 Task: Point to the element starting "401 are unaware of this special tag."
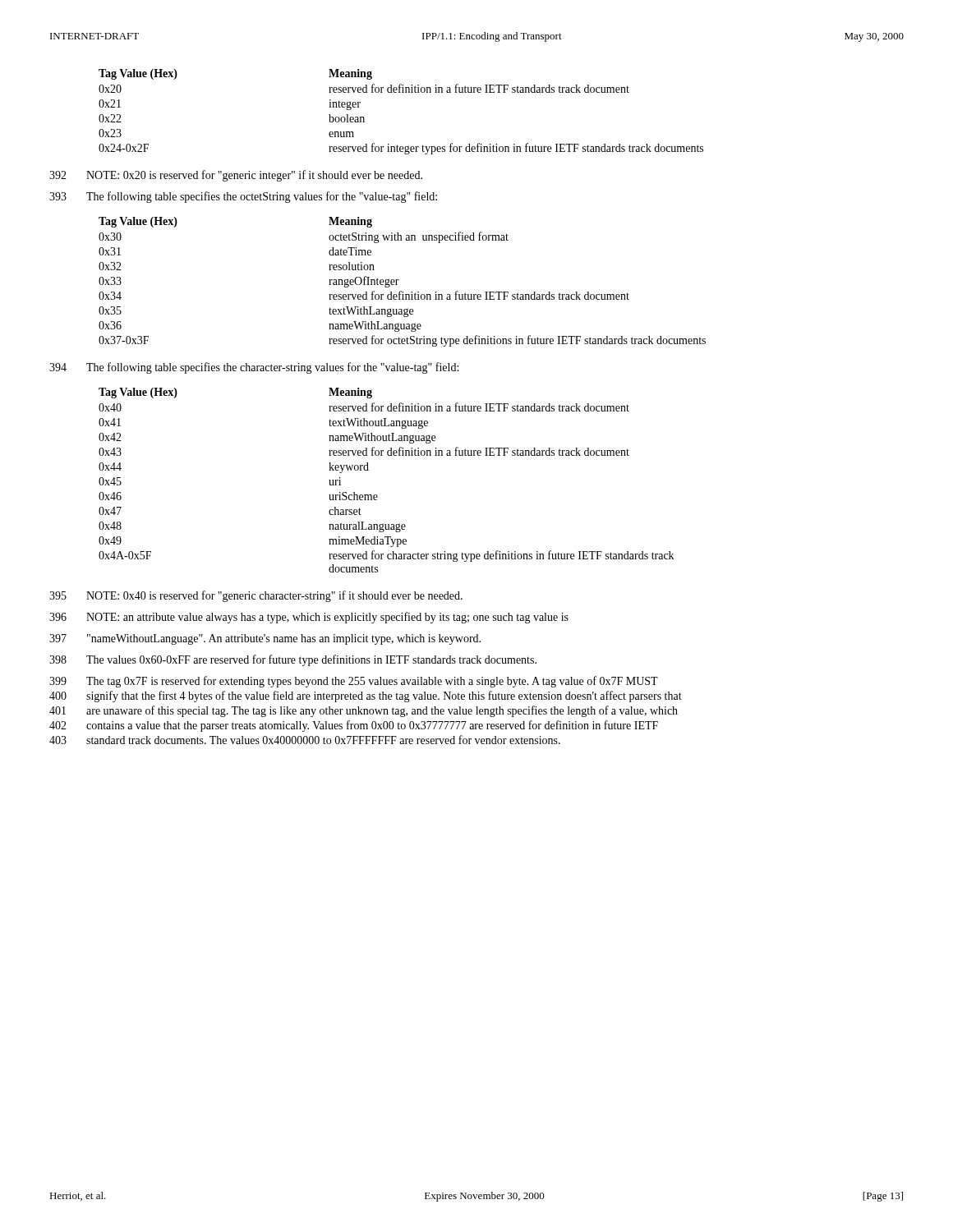364,711
